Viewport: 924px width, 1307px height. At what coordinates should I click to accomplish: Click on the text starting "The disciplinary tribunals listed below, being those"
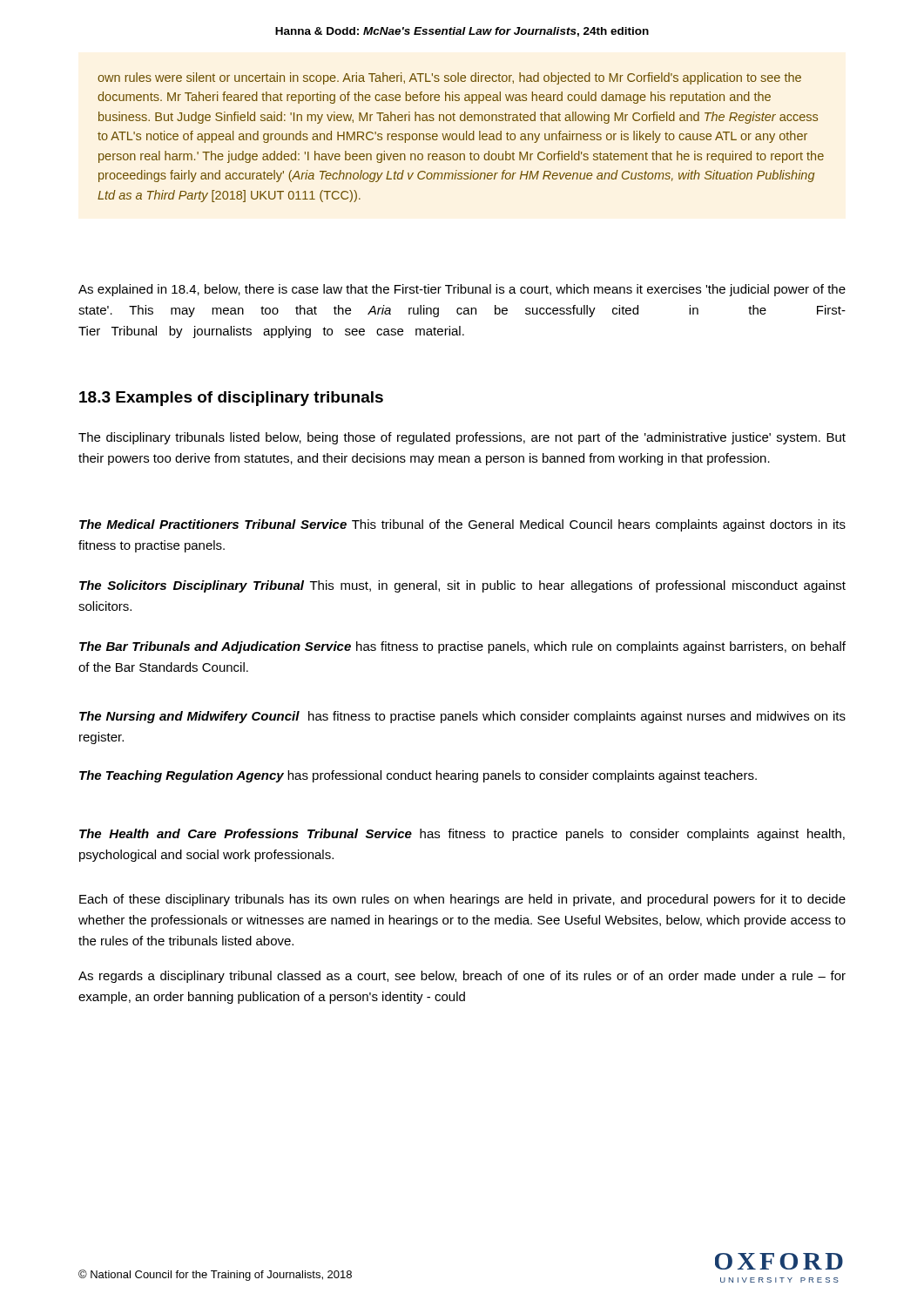point(462,447)
